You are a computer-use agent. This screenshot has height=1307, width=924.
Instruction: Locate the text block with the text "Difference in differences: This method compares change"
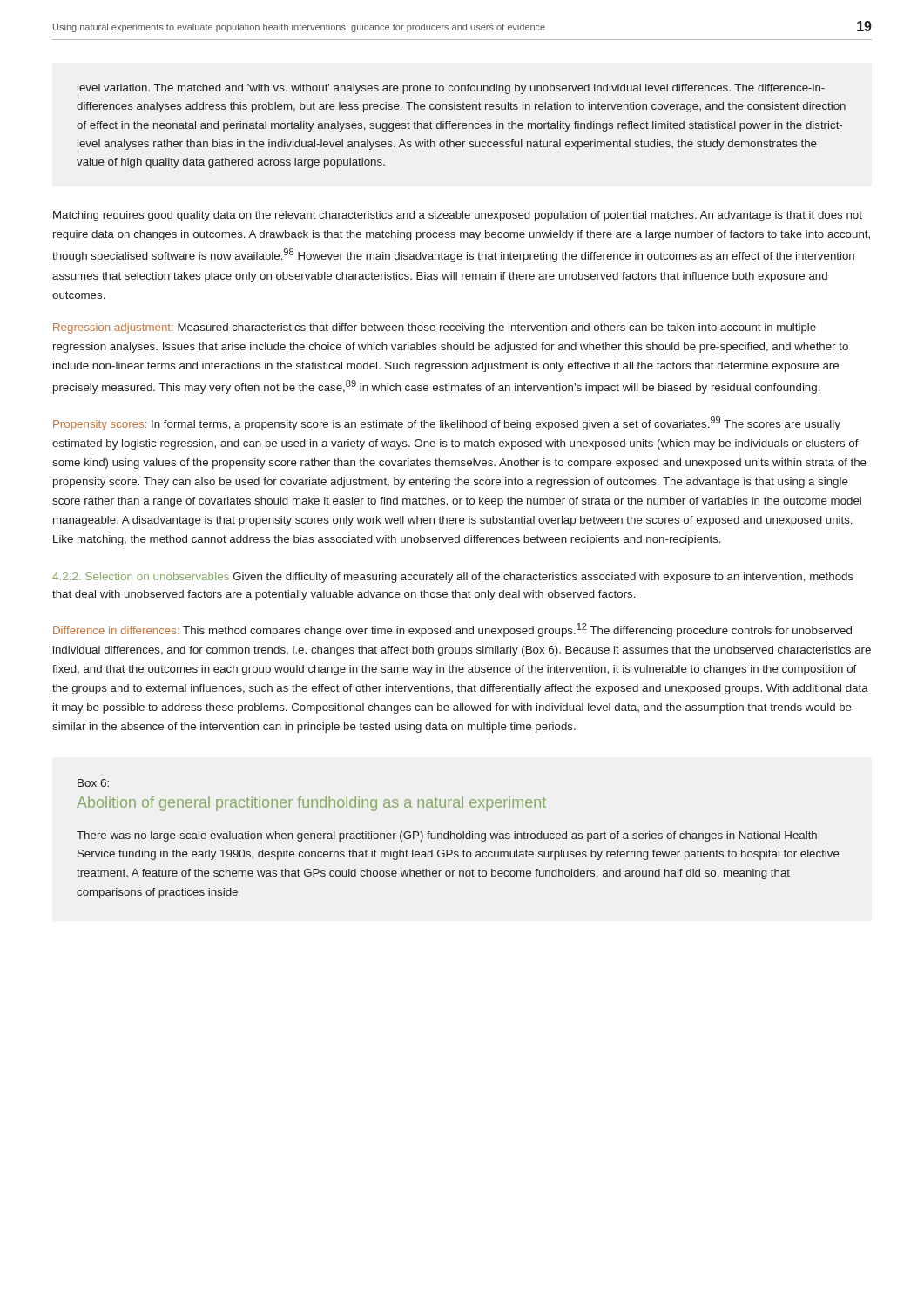click(x=462, y=677)
